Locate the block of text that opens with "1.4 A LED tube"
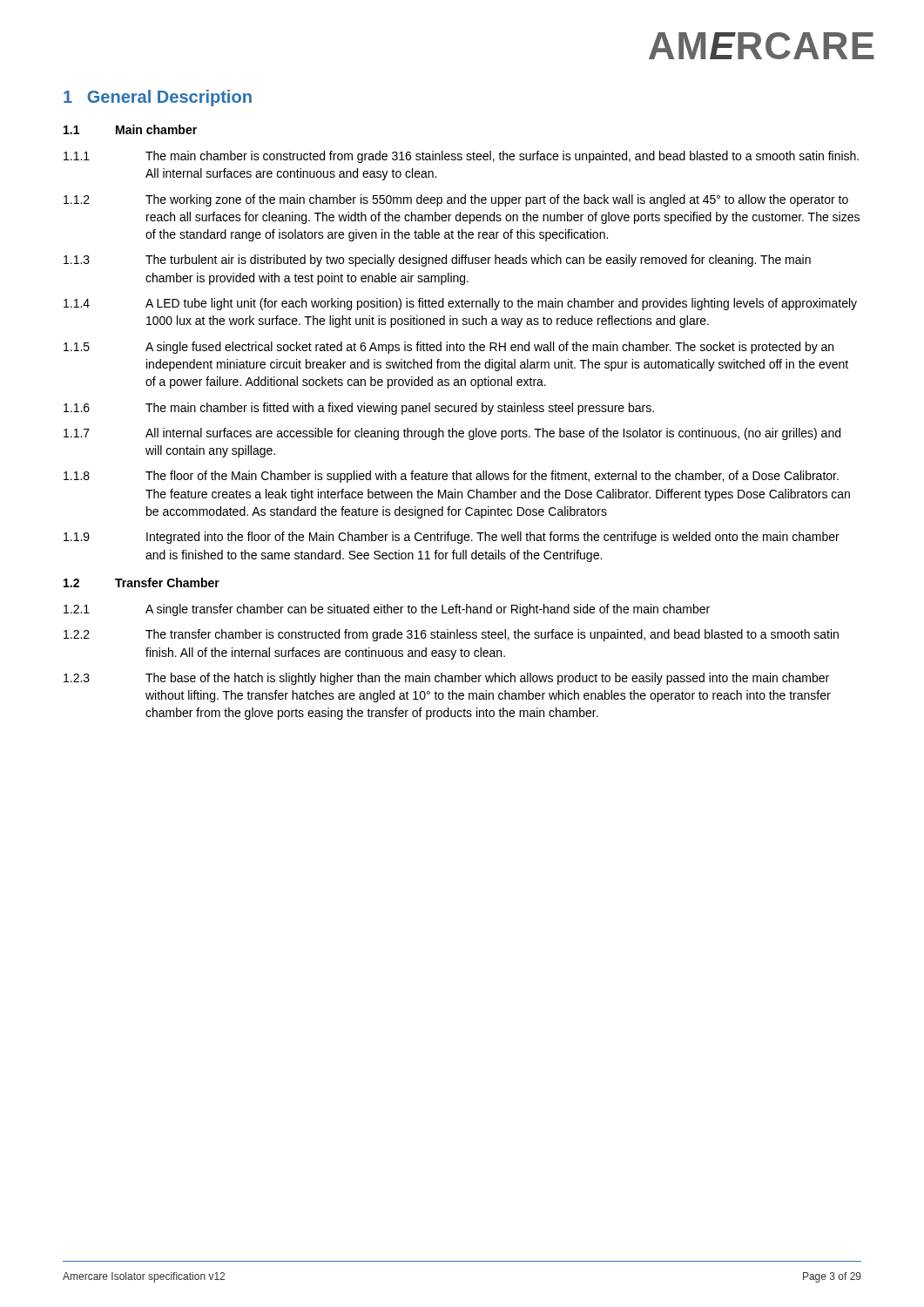Viewport: 924px width, 1307px height. pyautogui.click(x=462, y=312)
